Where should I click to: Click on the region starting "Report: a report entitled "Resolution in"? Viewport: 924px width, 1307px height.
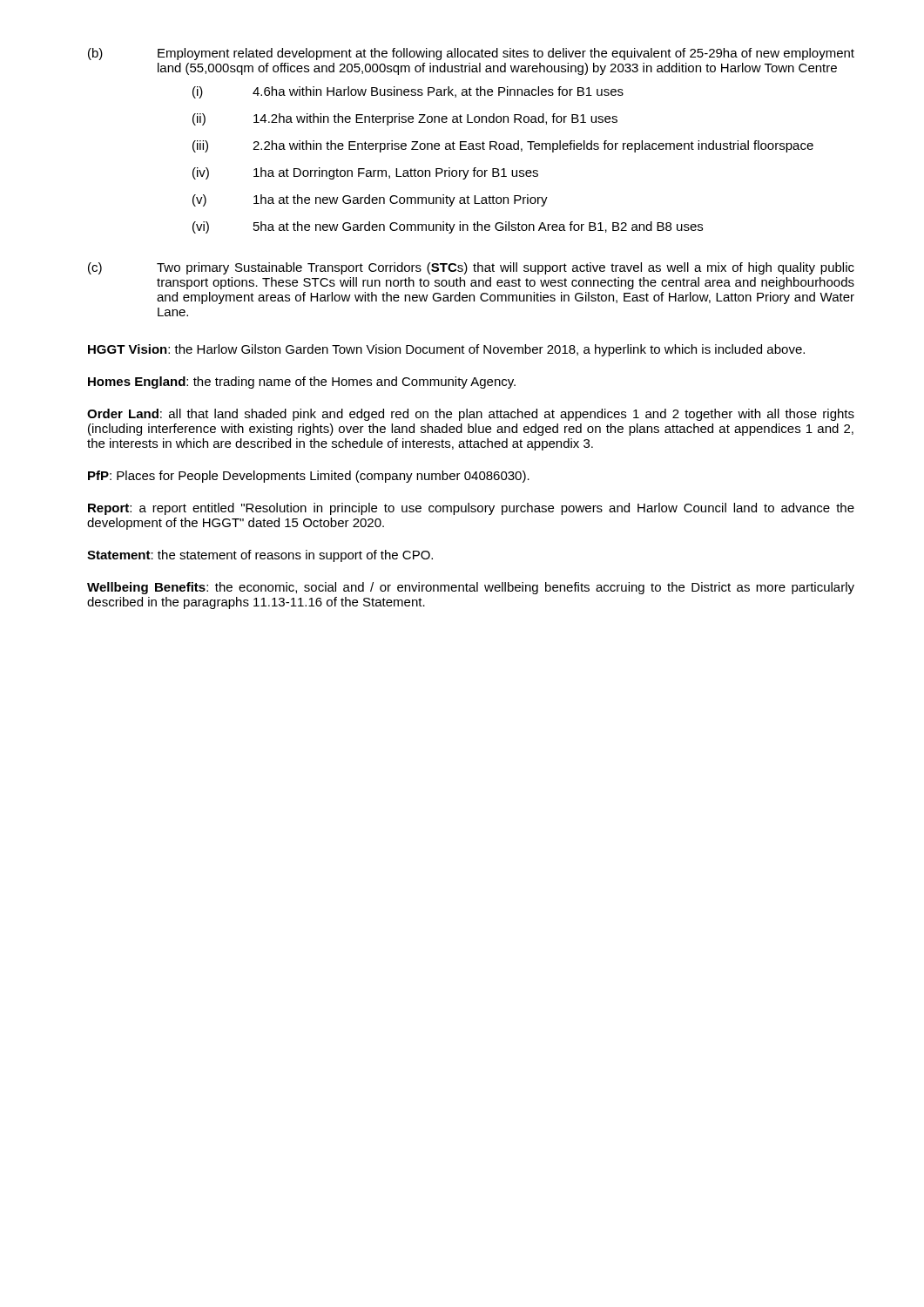point(471,515)
